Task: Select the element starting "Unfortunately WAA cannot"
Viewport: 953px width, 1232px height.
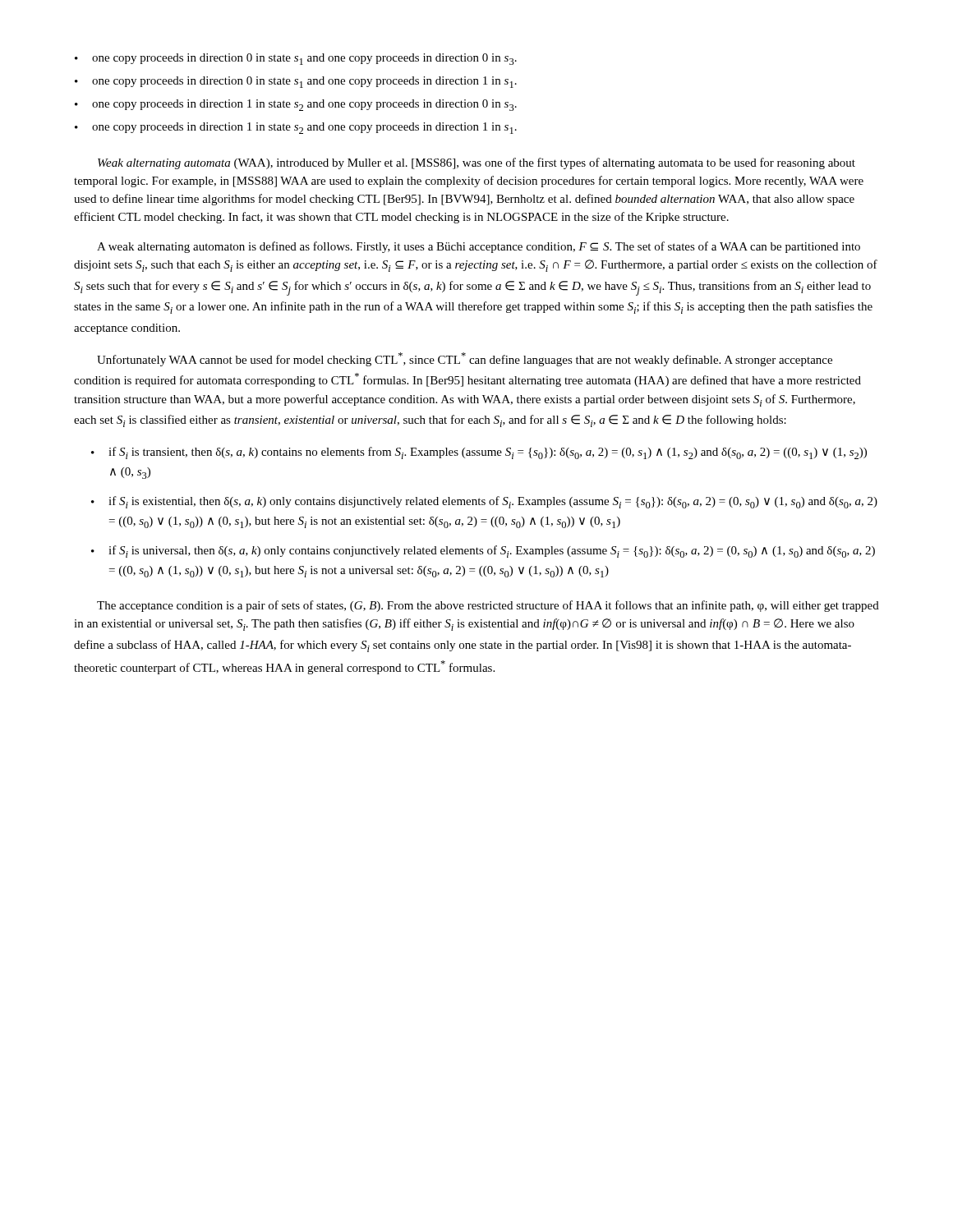Action: [x=467, y=390]
